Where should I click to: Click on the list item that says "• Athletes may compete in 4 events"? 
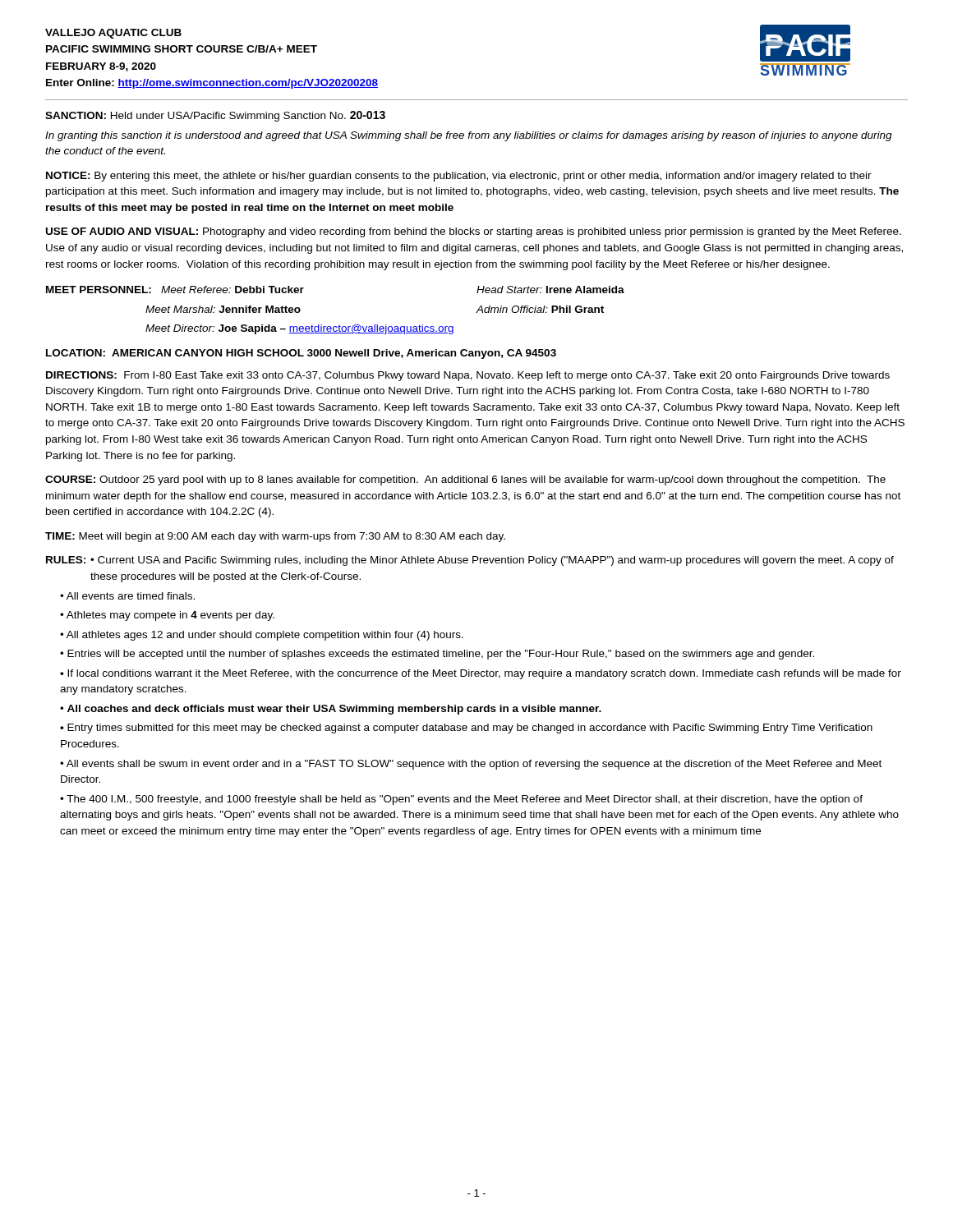[x=168, y=615]
